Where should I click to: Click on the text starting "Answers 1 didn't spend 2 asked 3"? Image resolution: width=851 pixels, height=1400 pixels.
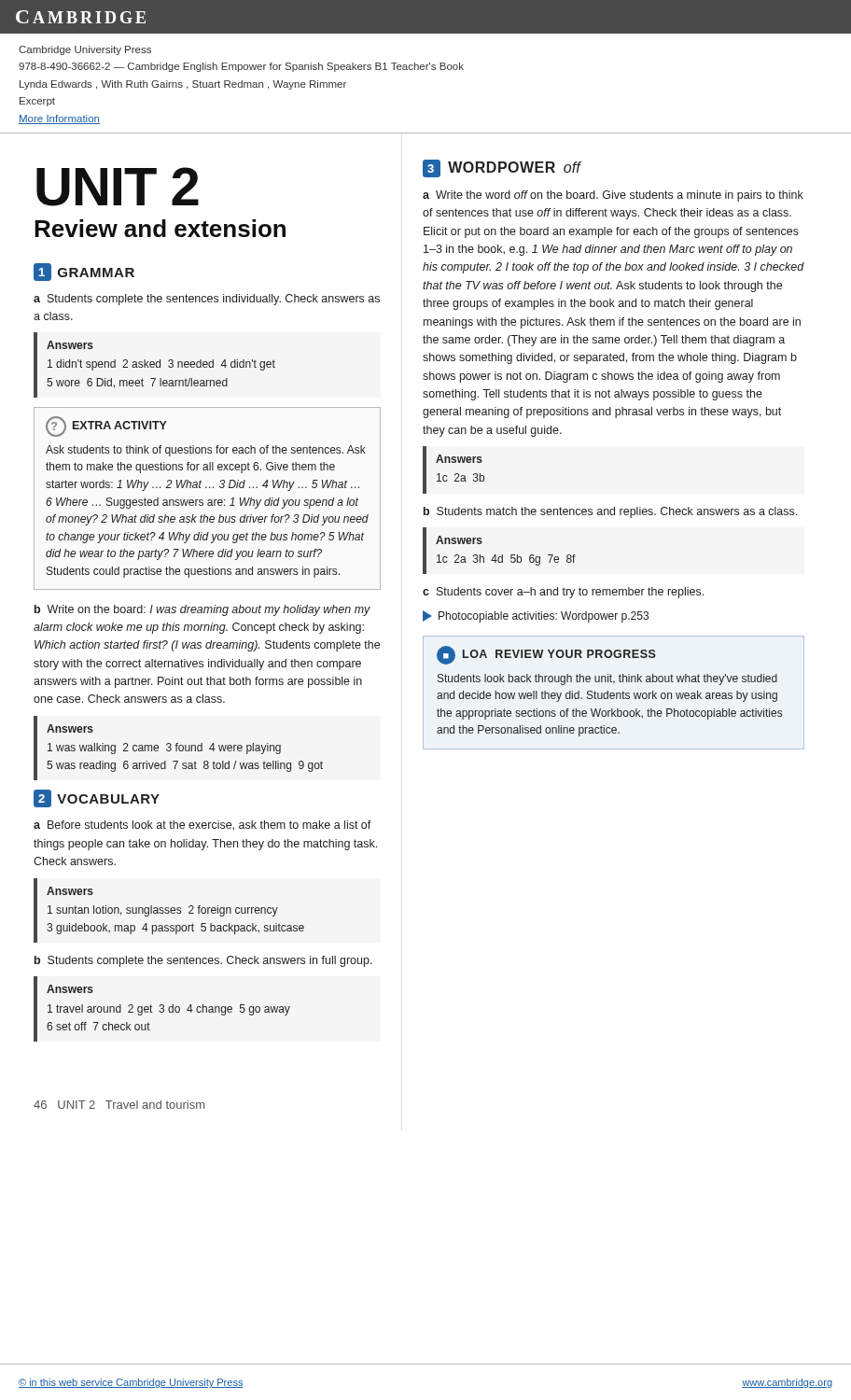(x=209, y=363)
